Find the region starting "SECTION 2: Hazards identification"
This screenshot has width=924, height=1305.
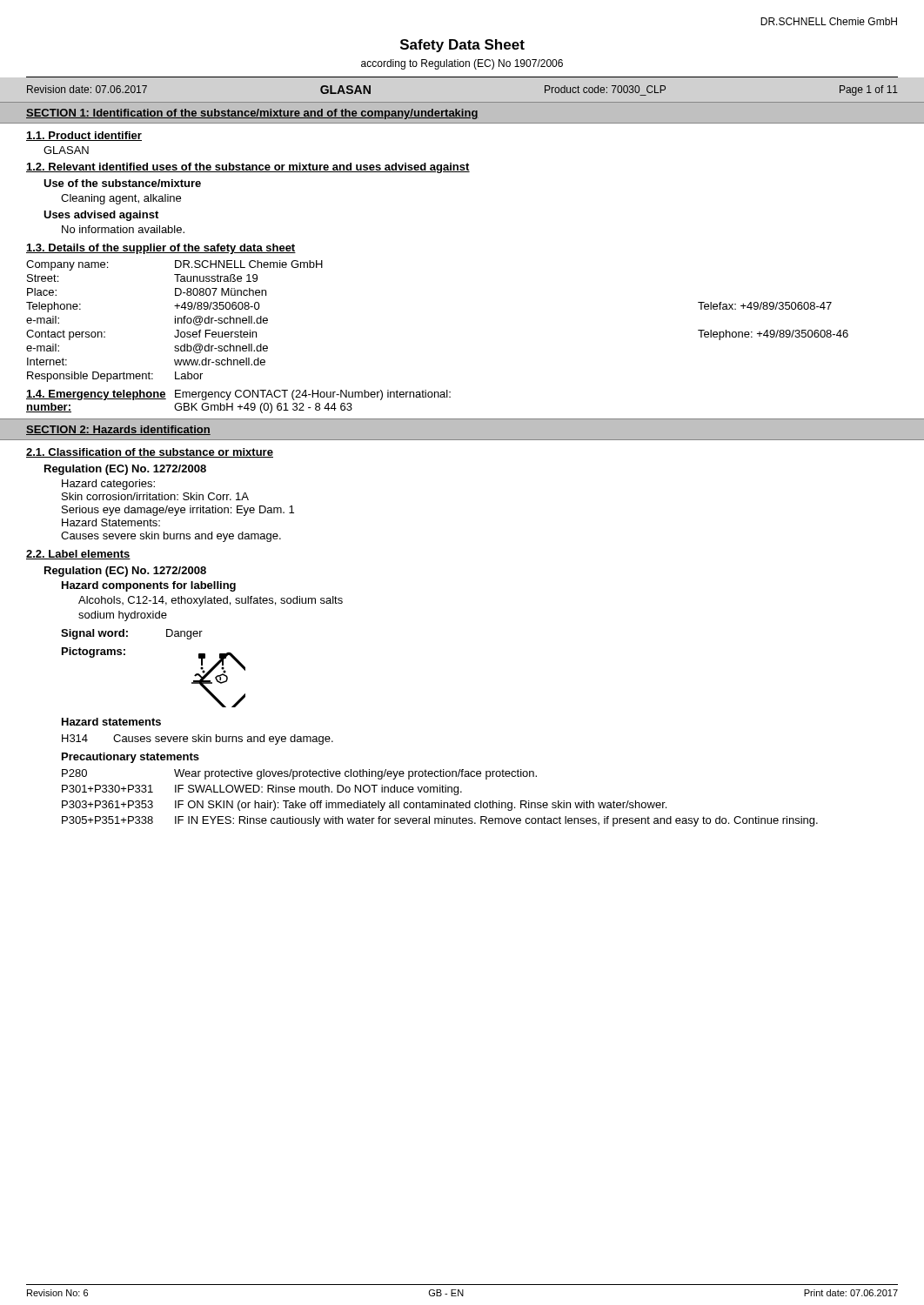[x=118, y=429]
